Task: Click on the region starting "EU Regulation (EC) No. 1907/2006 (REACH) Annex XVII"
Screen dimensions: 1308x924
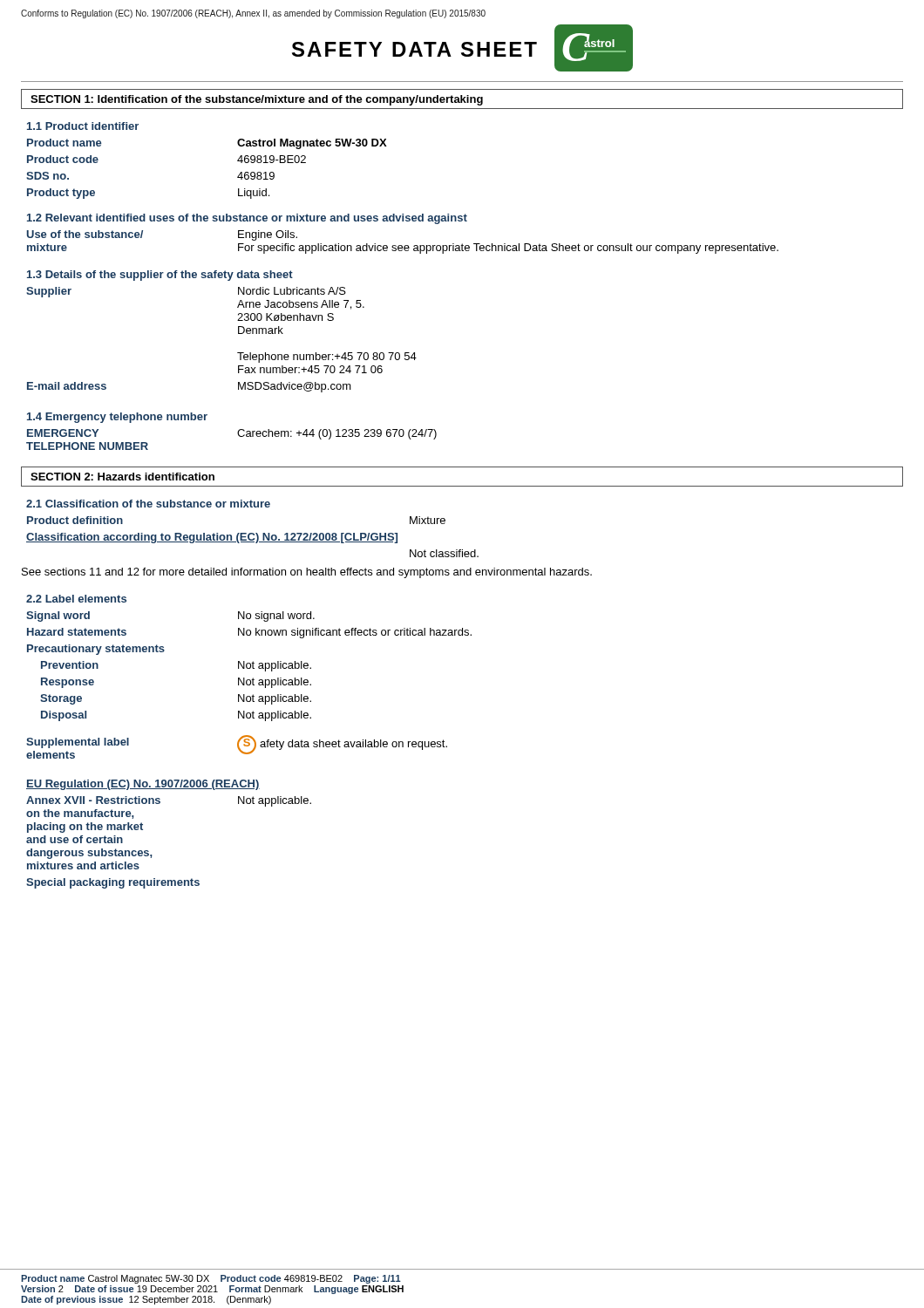Action: point(143,785)
